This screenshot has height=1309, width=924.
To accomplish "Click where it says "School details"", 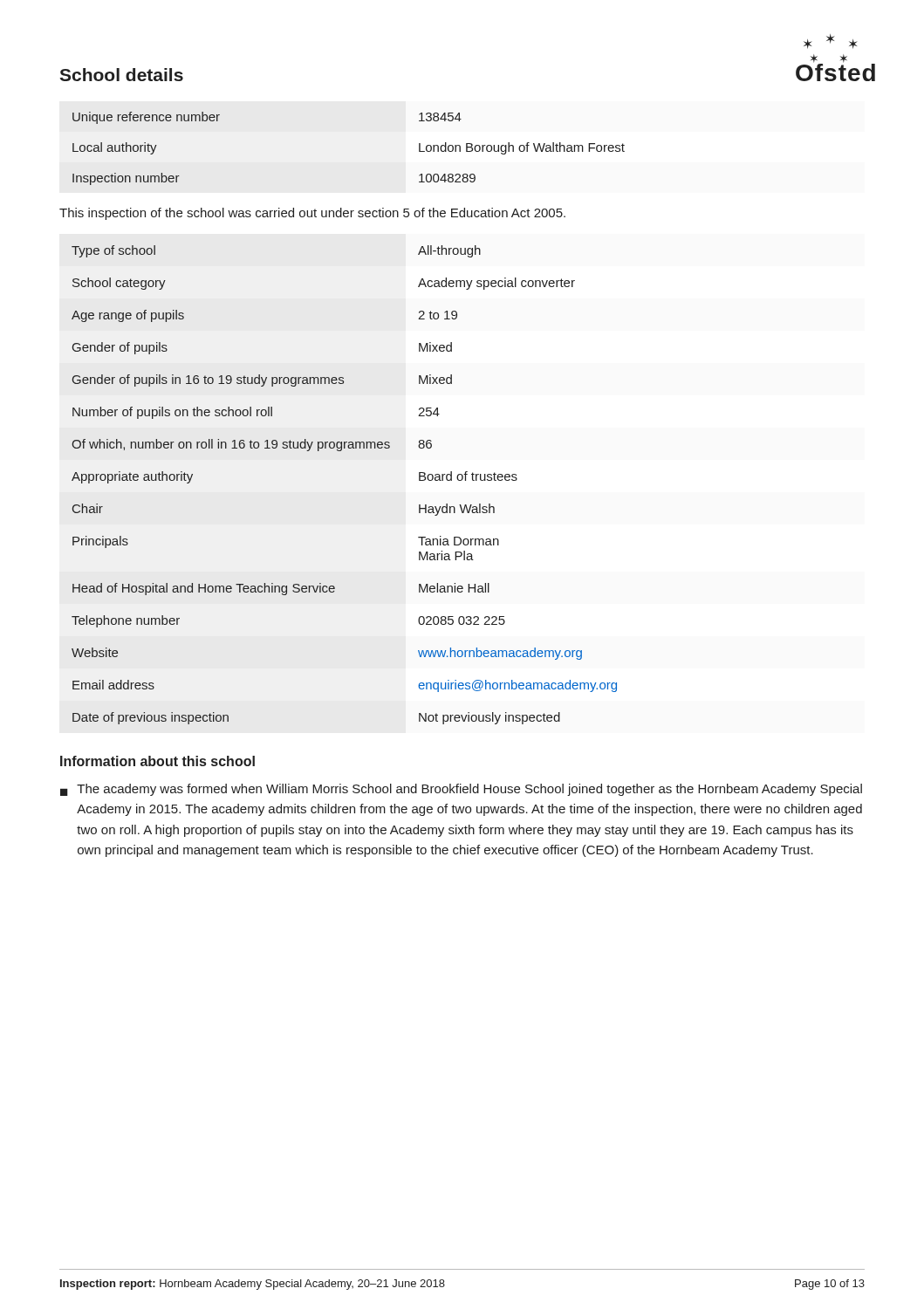I will [121, 75].
